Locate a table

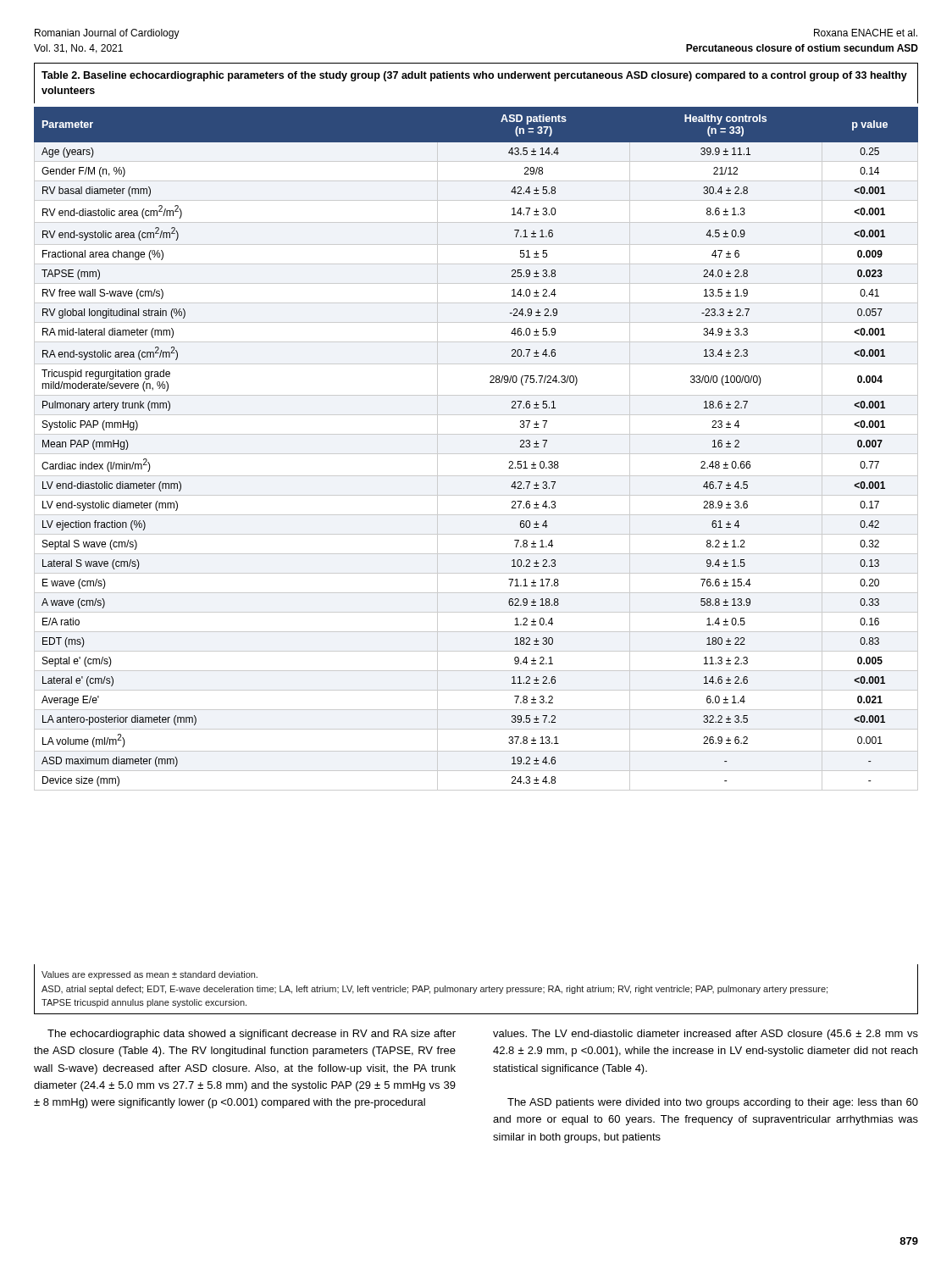point(476,449)
